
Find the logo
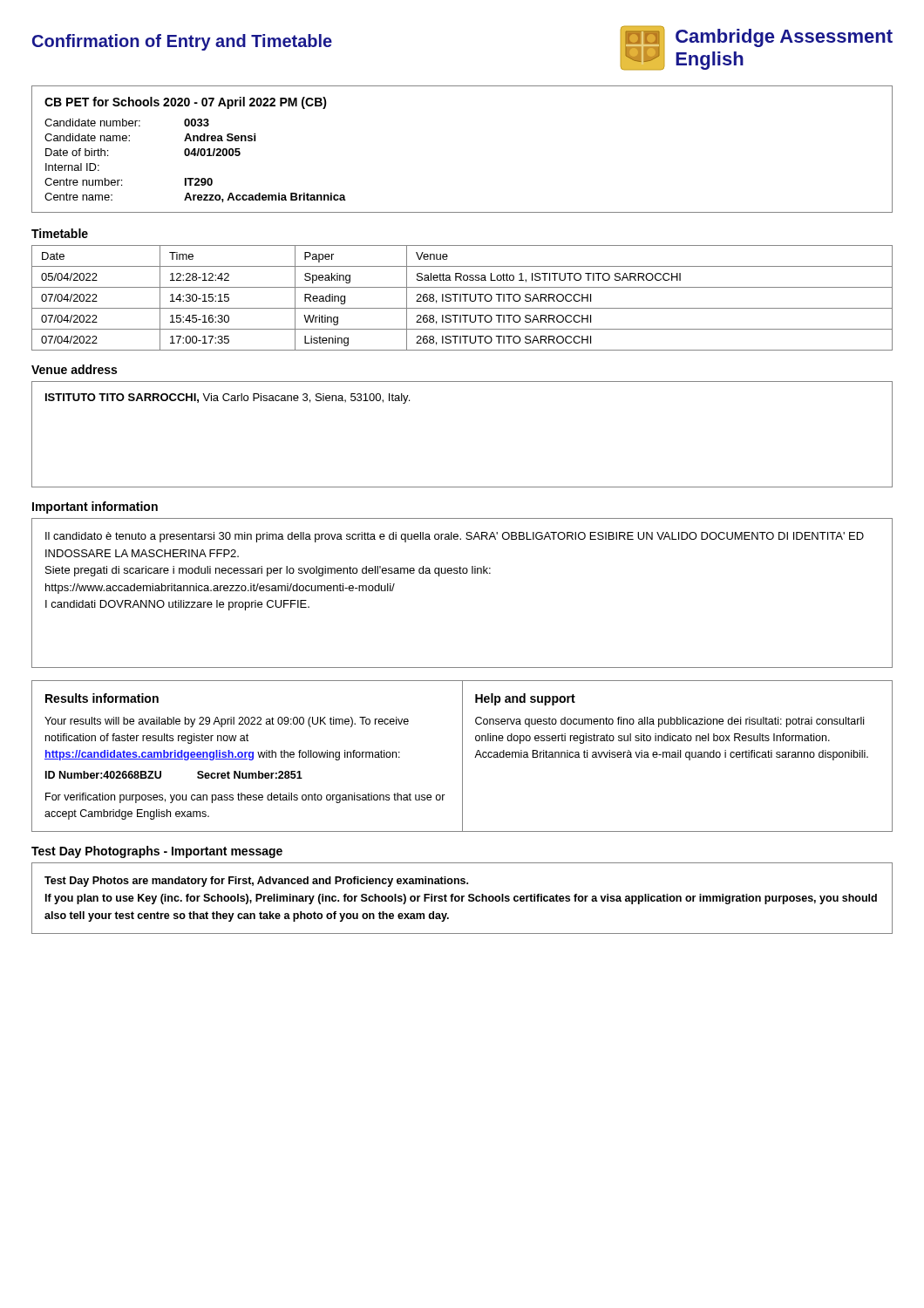click(x=756, y=48)
